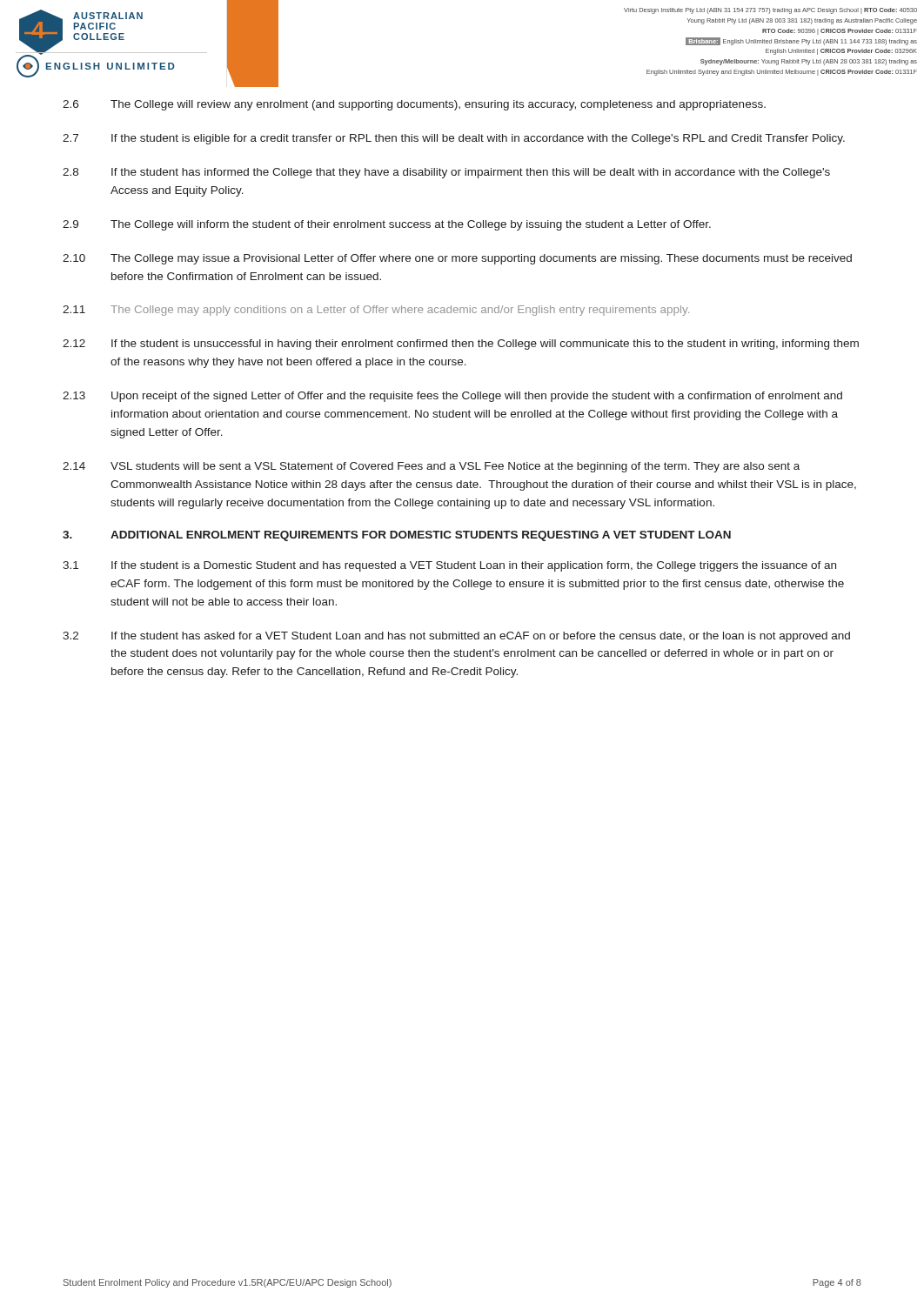This screenshot has width=924, height=1305.
Task: Find the block on this page that starts "2.11 The College"
Action: coord(462,311)
